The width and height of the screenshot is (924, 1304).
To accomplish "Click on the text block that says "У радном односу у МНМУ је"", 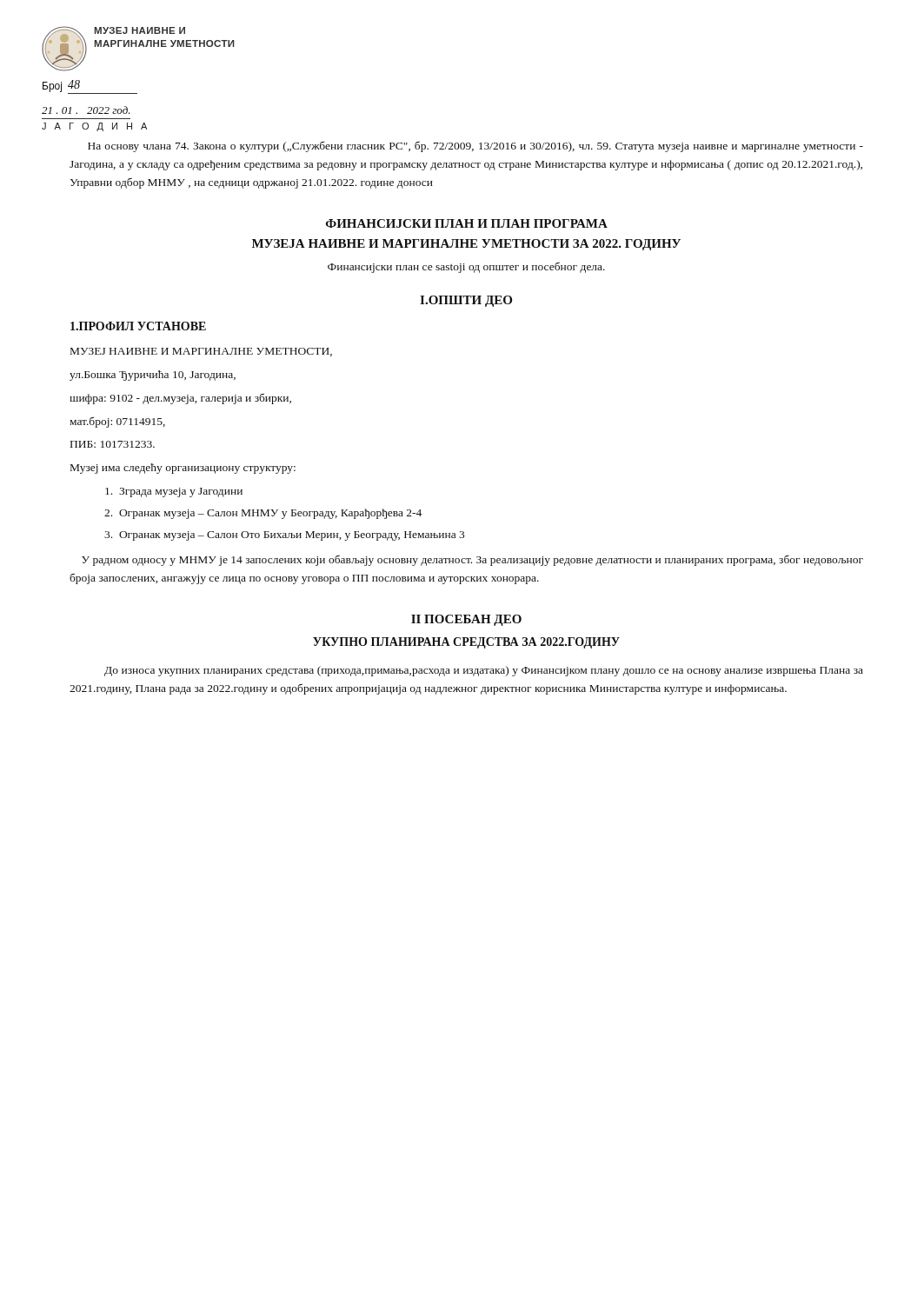I will [466, 569].
